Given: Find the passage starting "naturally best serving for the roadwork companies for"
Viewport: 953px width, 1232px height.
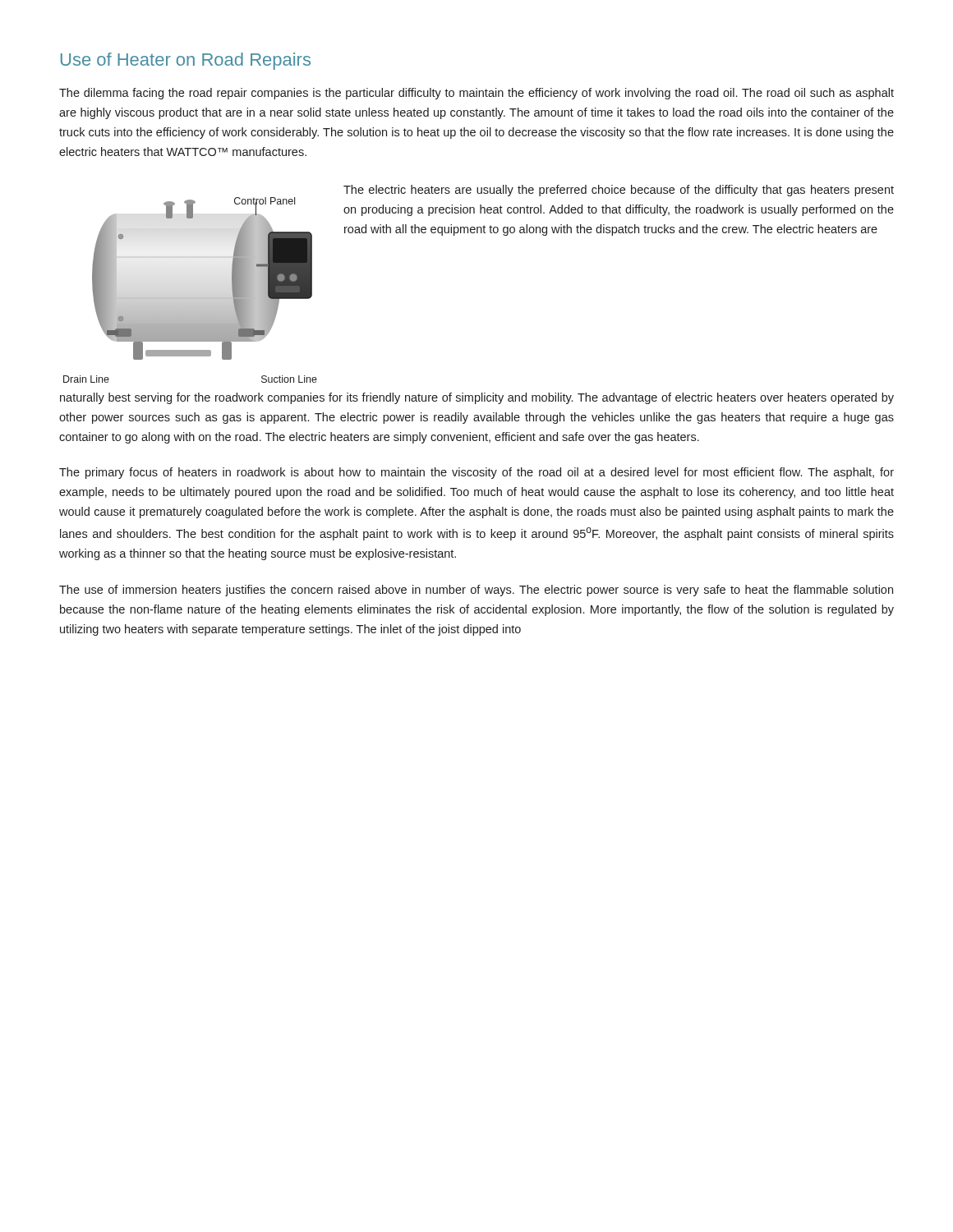Looking at the screenshot, I should pyautogui.click(x=476, y=418).
